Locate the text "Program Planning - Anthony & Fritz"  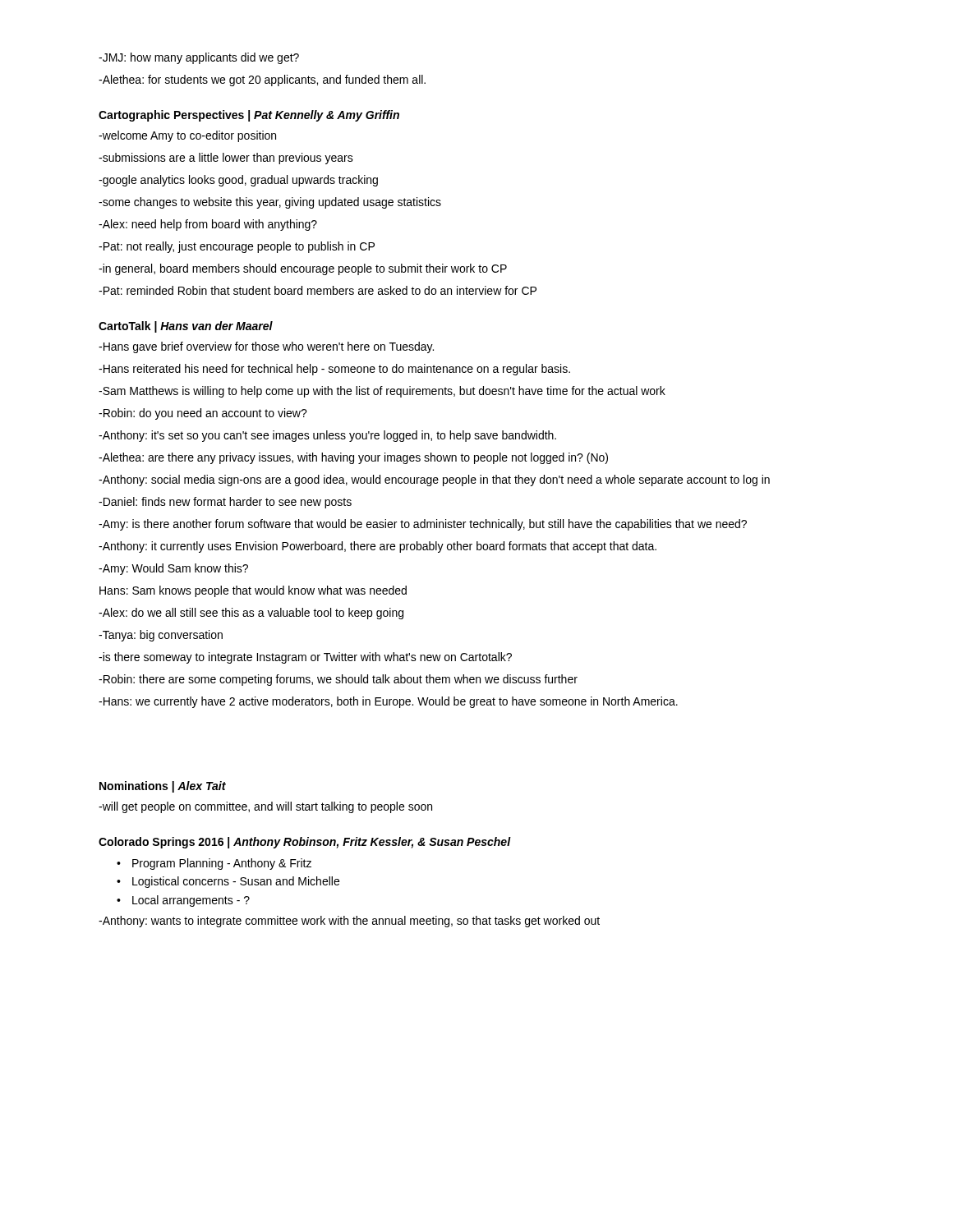click(222, 863)
